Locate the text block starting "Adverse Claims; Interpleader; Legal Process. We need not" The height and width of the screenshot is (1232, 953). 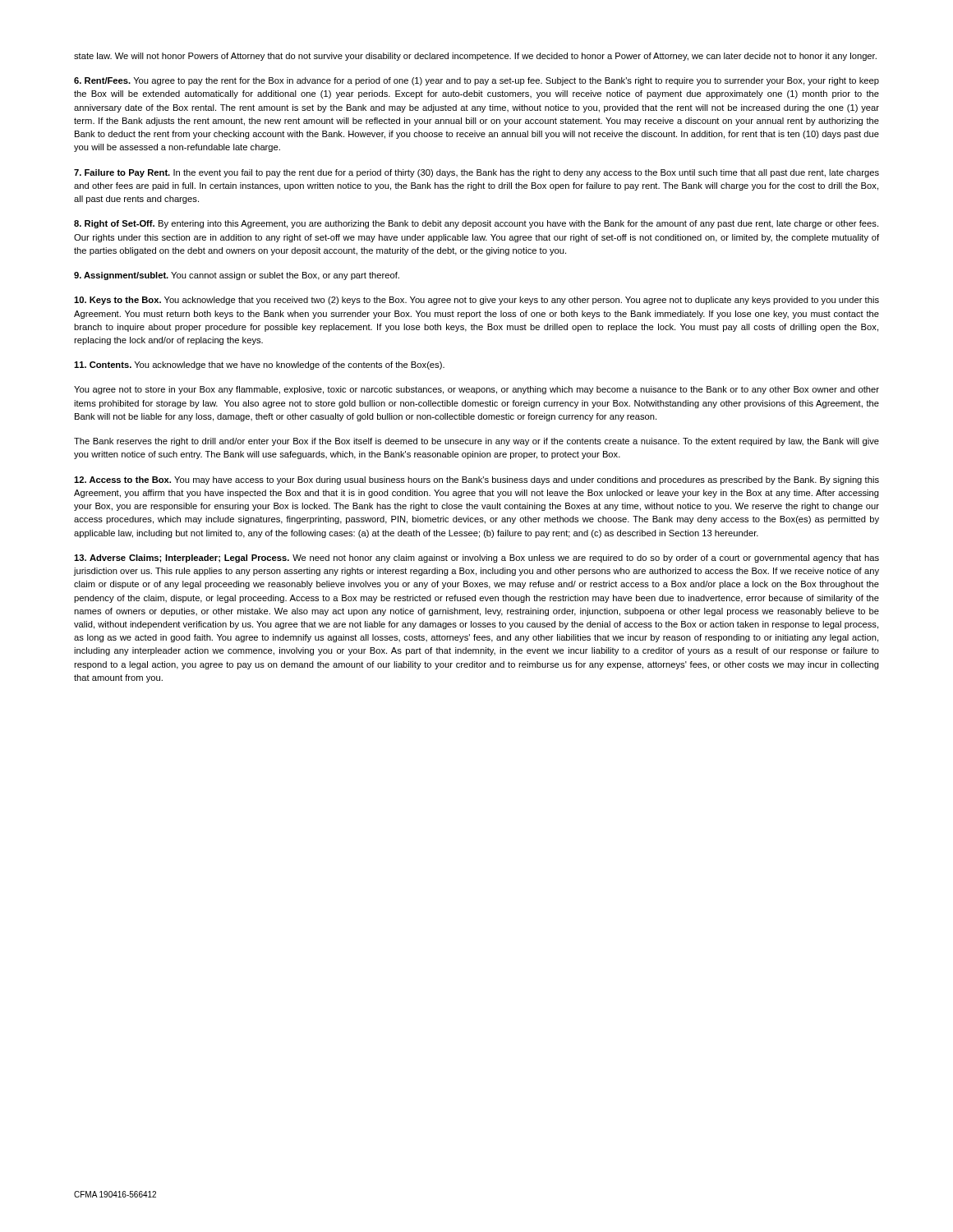(x=476, y=617)
